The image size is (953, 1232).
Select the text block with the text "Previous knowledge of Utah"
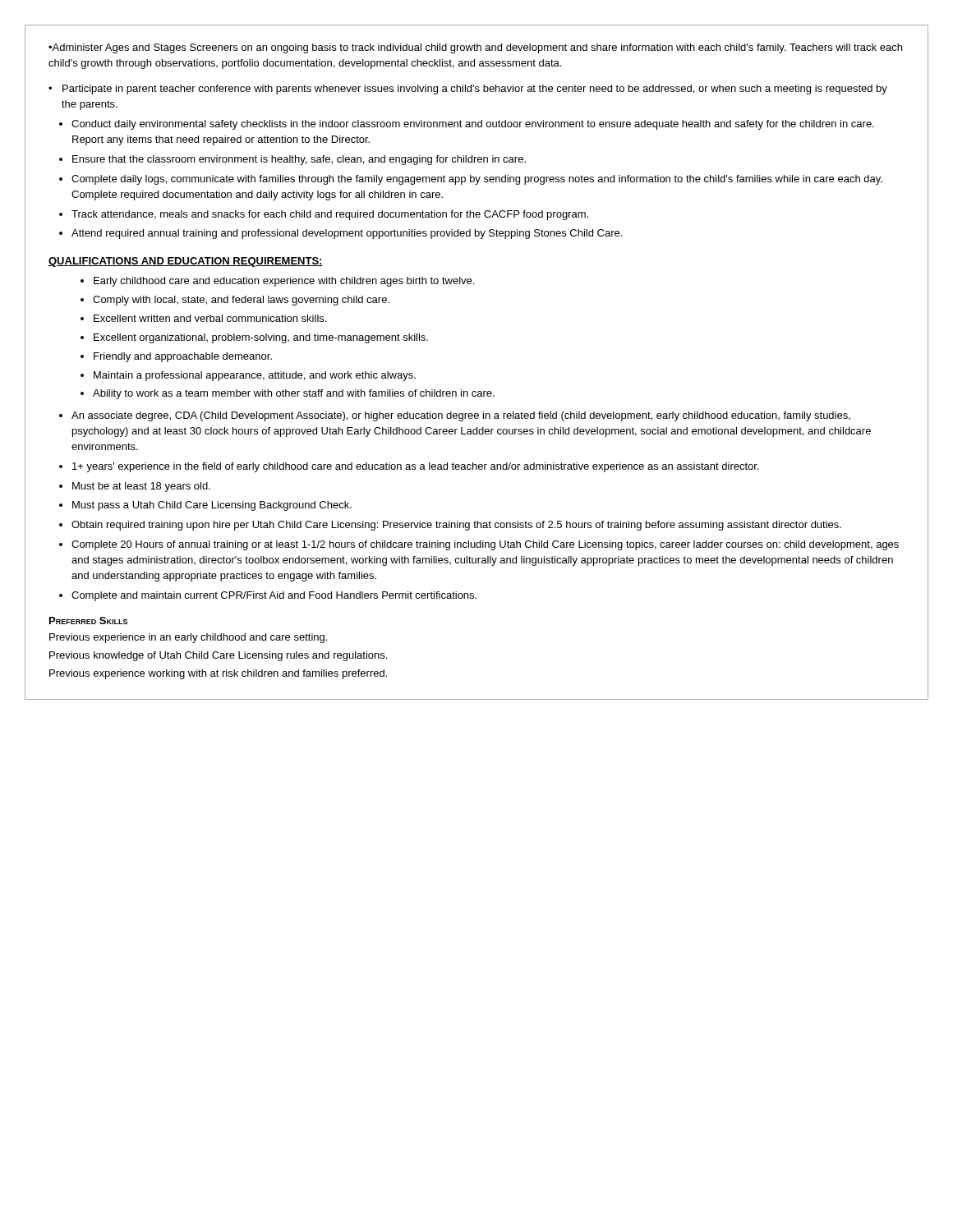(218, 655)
